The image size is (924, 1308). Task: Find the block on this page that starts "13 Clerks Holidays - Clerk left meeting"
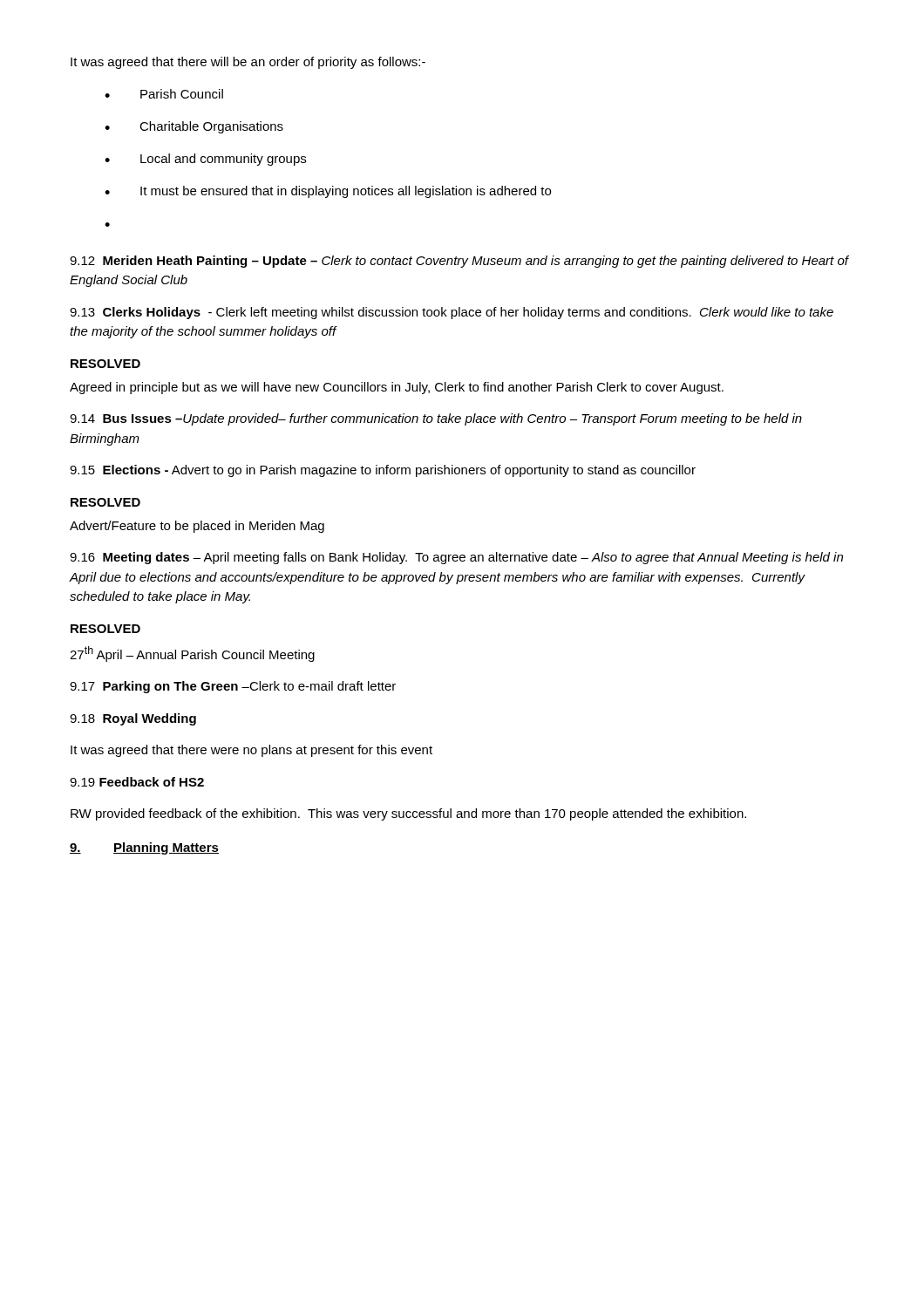click(x=452, y=321)
